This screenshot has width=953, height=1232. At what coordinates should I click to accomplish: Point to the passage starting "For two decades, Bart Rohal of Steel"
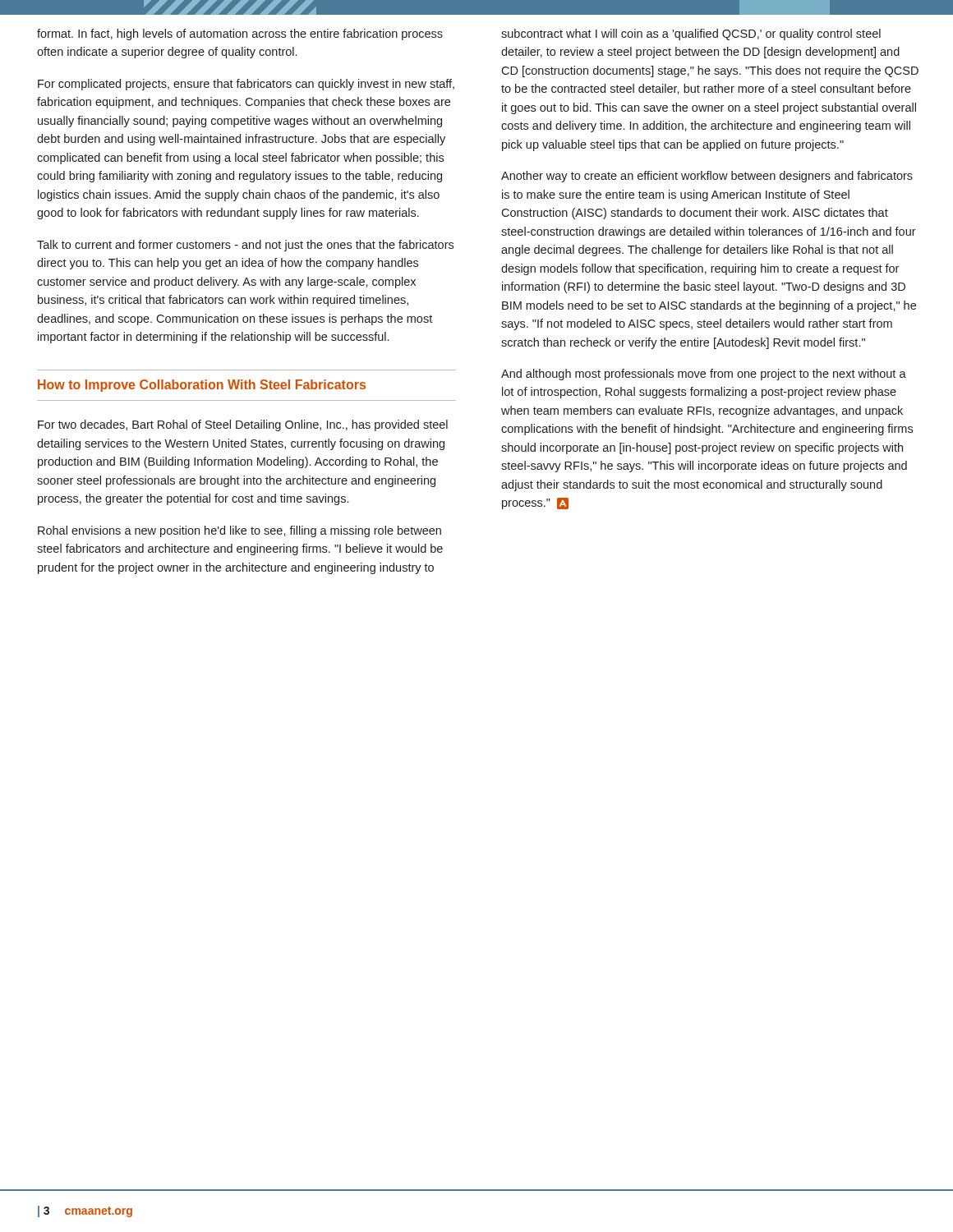[x=246, y=462]
